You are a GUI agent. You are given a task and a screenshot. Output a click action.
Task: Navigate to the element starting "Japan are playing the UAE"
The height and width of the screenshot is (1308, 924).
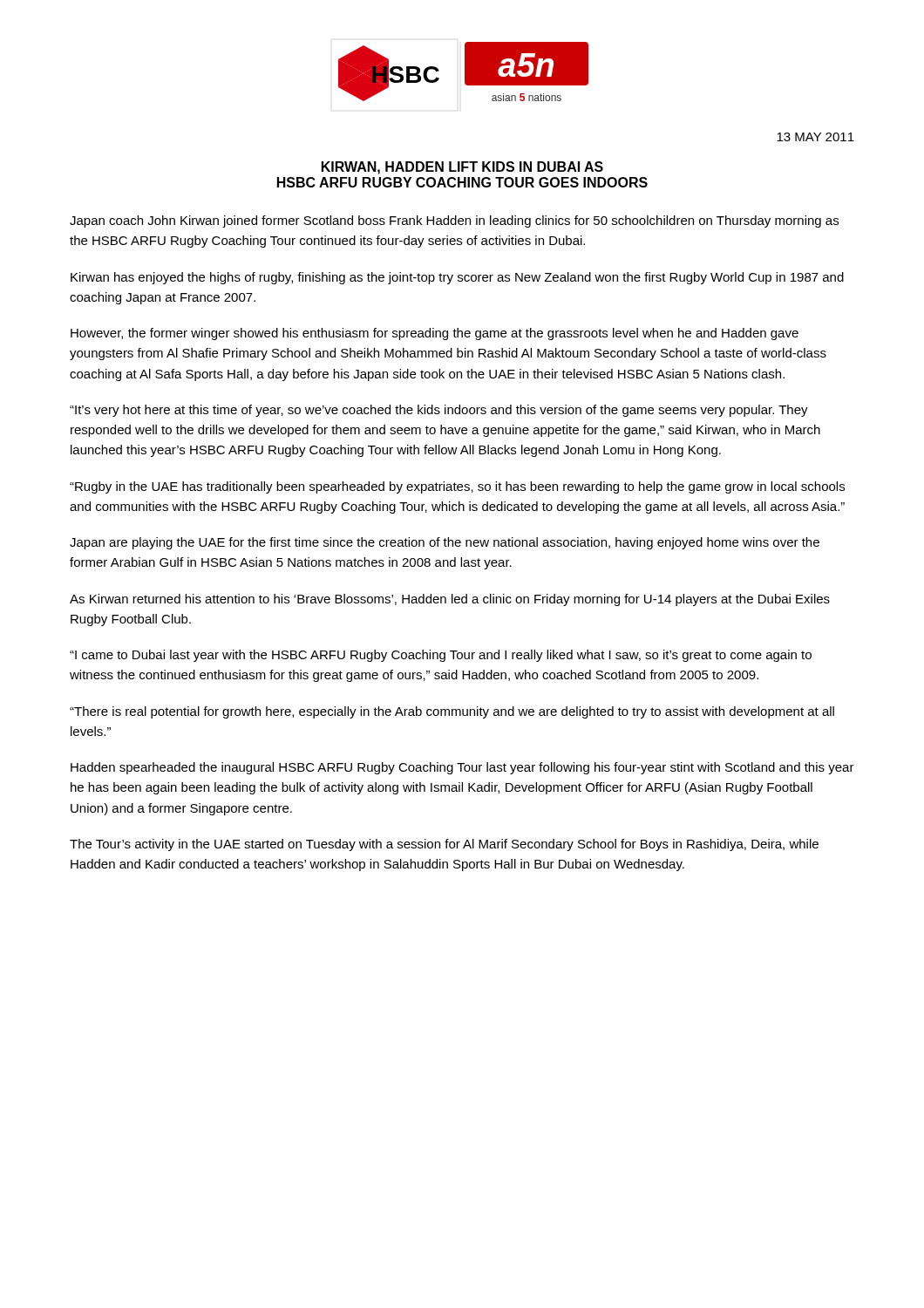point(445,552)
